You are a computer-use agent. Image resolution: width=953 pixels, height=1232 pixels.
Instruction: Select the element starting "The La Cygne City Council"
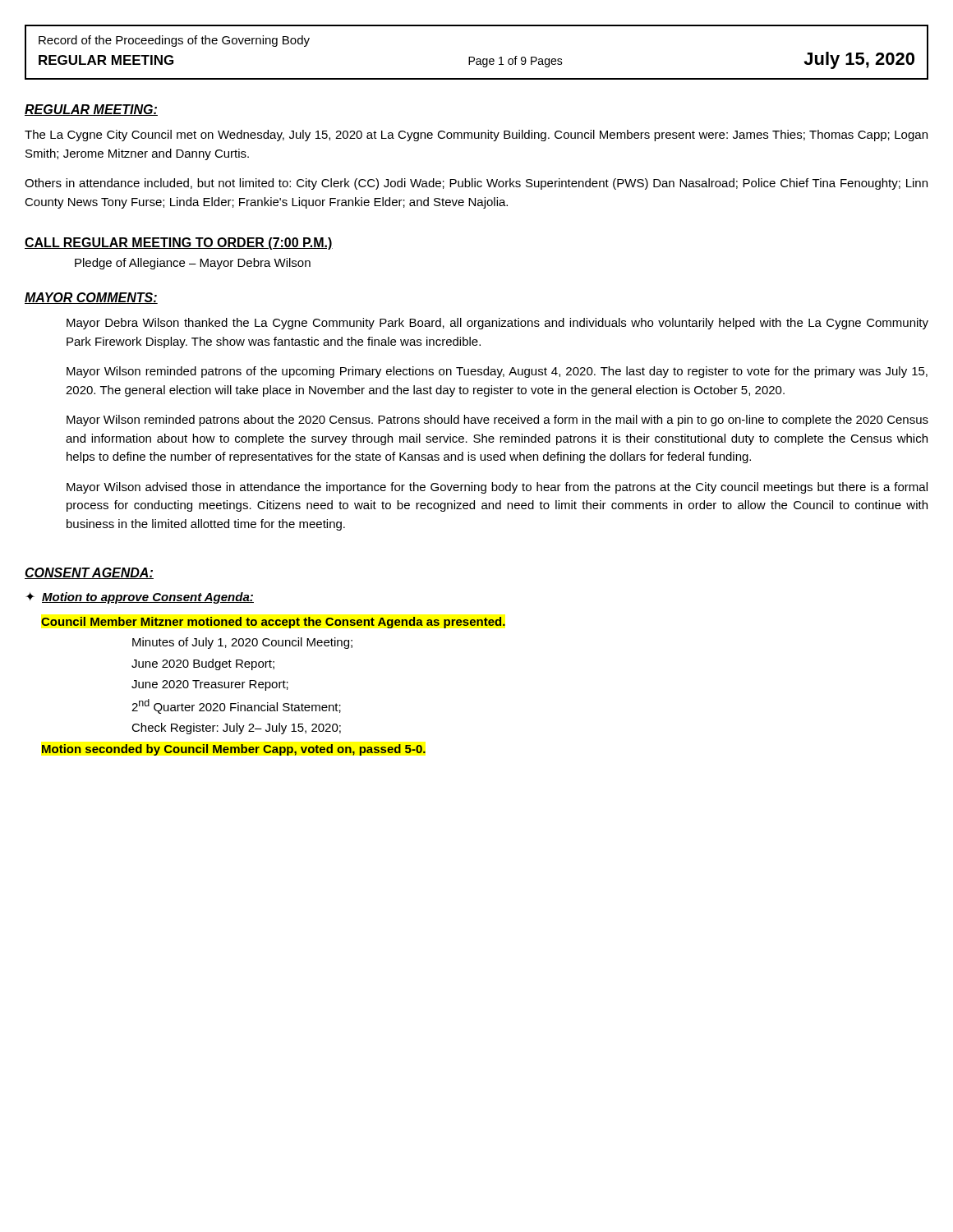[476, 144]
